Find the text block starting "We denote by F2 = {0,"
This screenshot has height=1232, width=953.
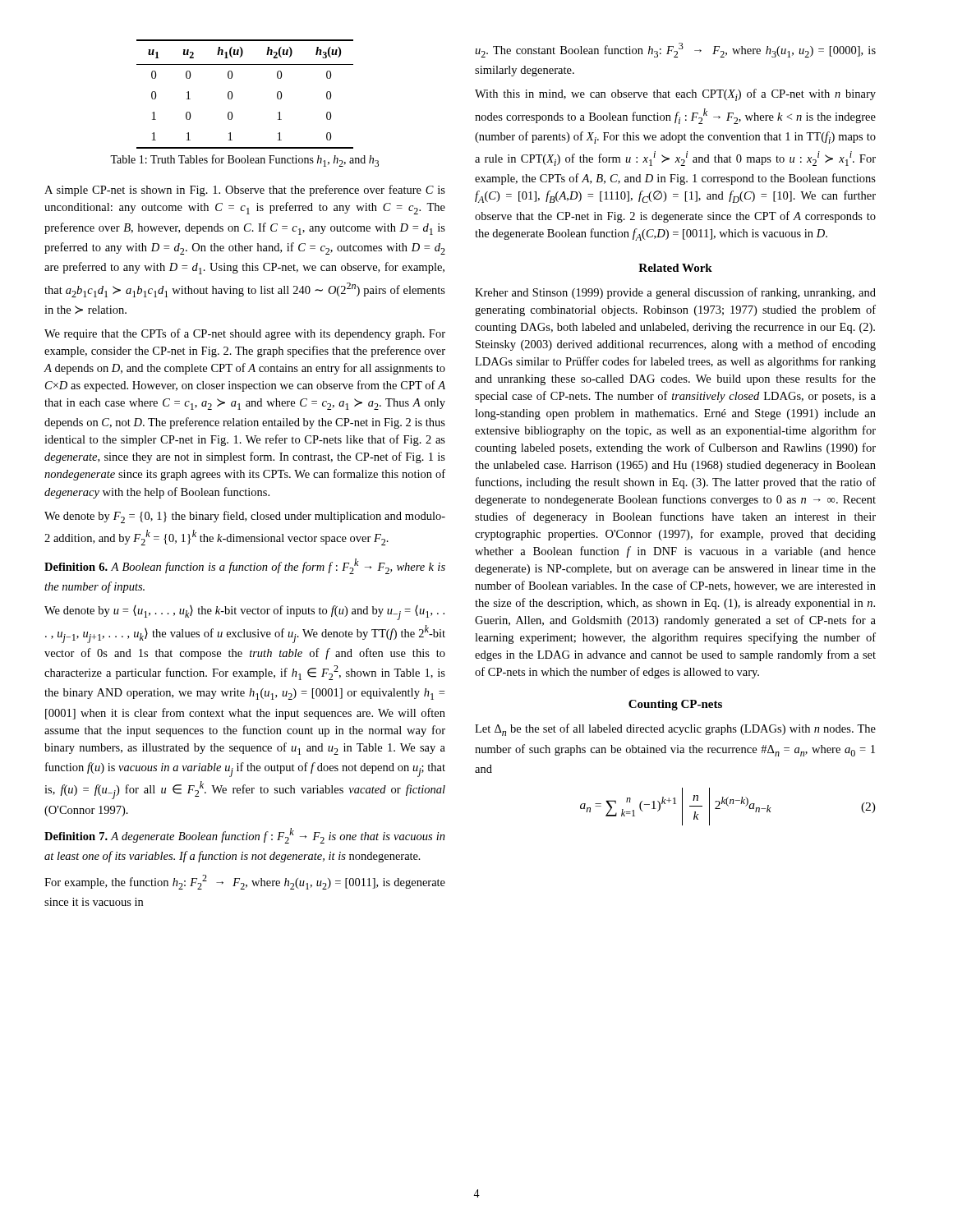(245, 528)
